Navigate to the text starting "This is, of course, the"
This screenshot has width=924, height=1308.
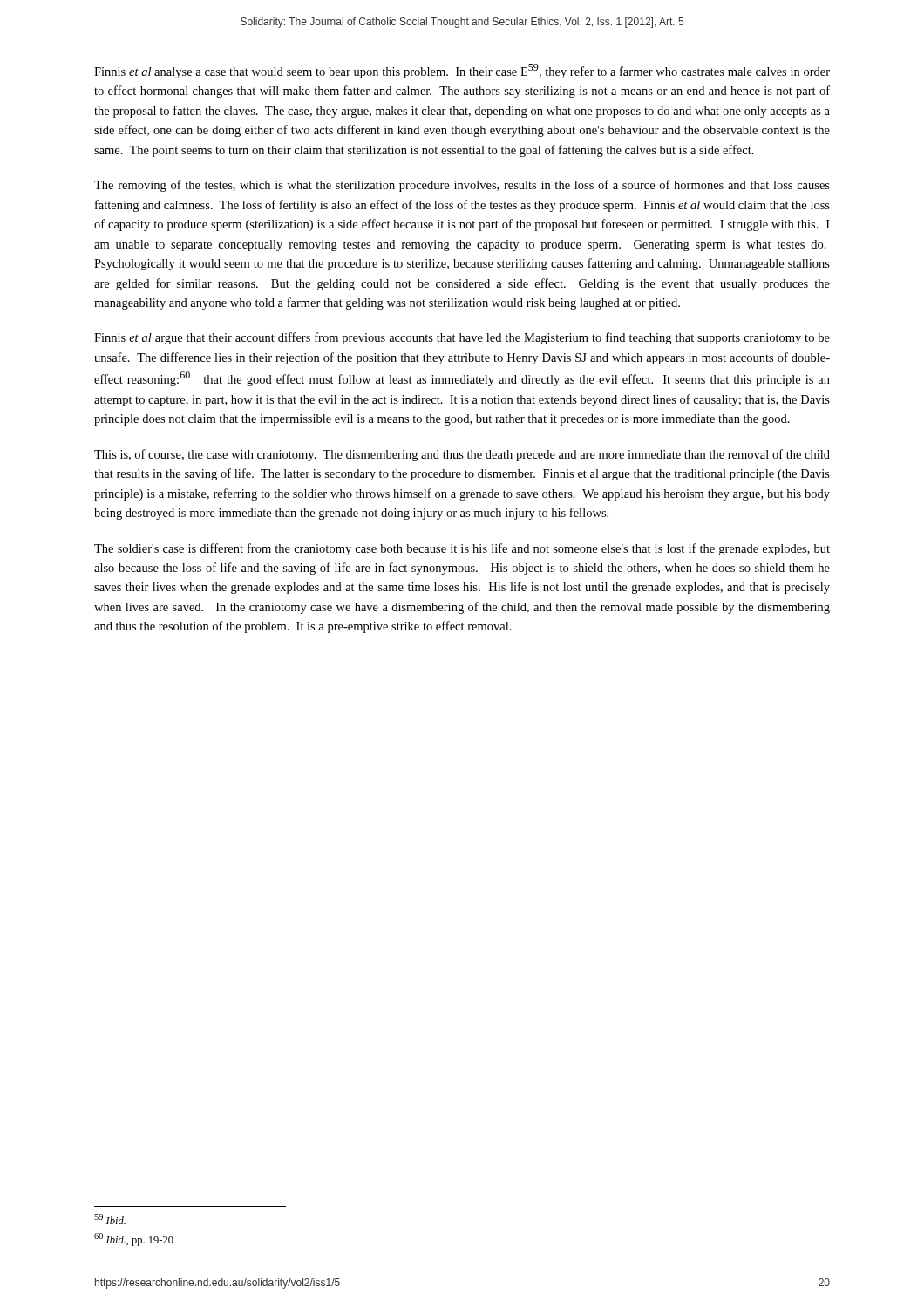(462, 483)
